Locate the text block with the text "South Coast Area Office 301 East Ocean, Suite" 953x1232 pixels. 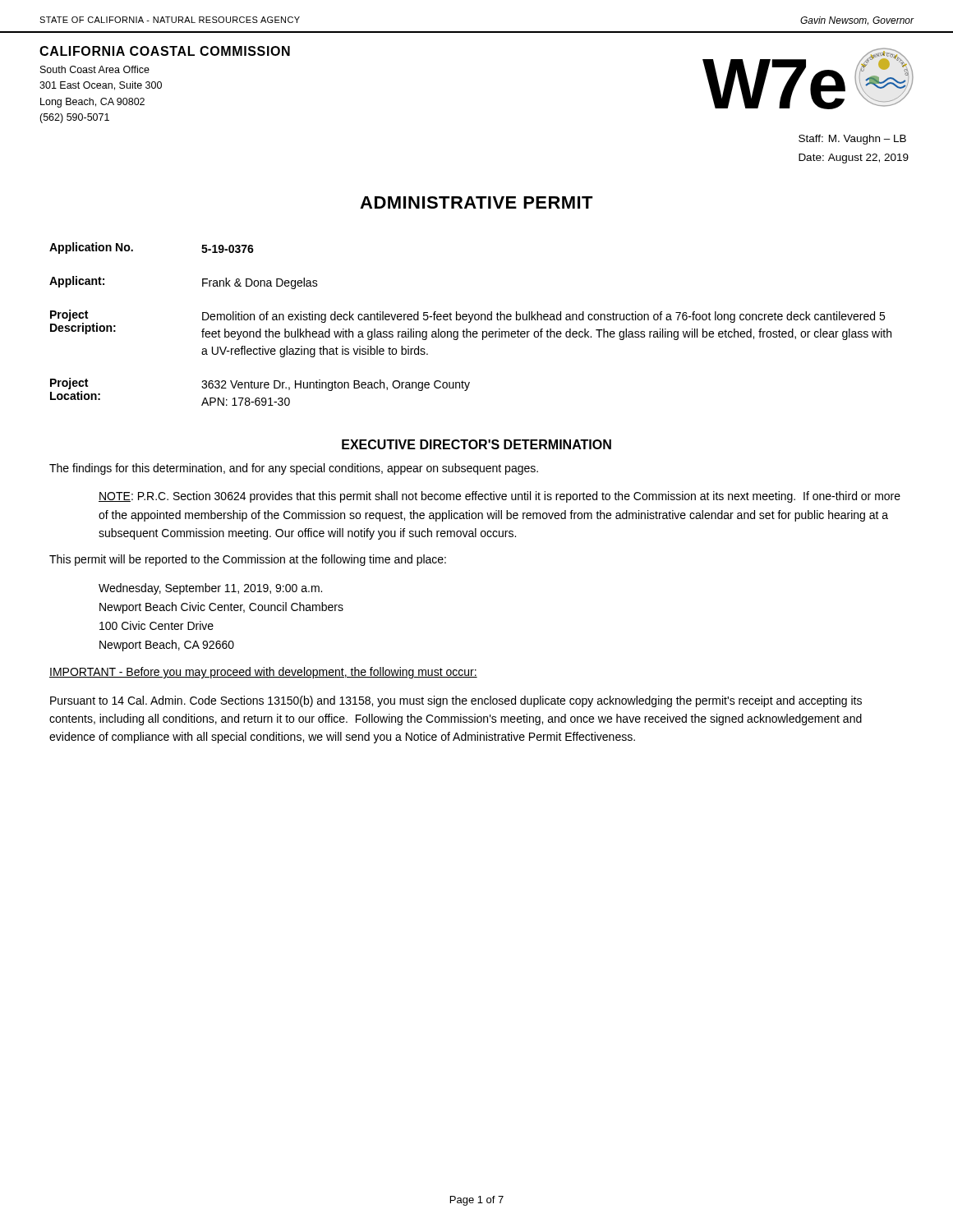(101, 94)
